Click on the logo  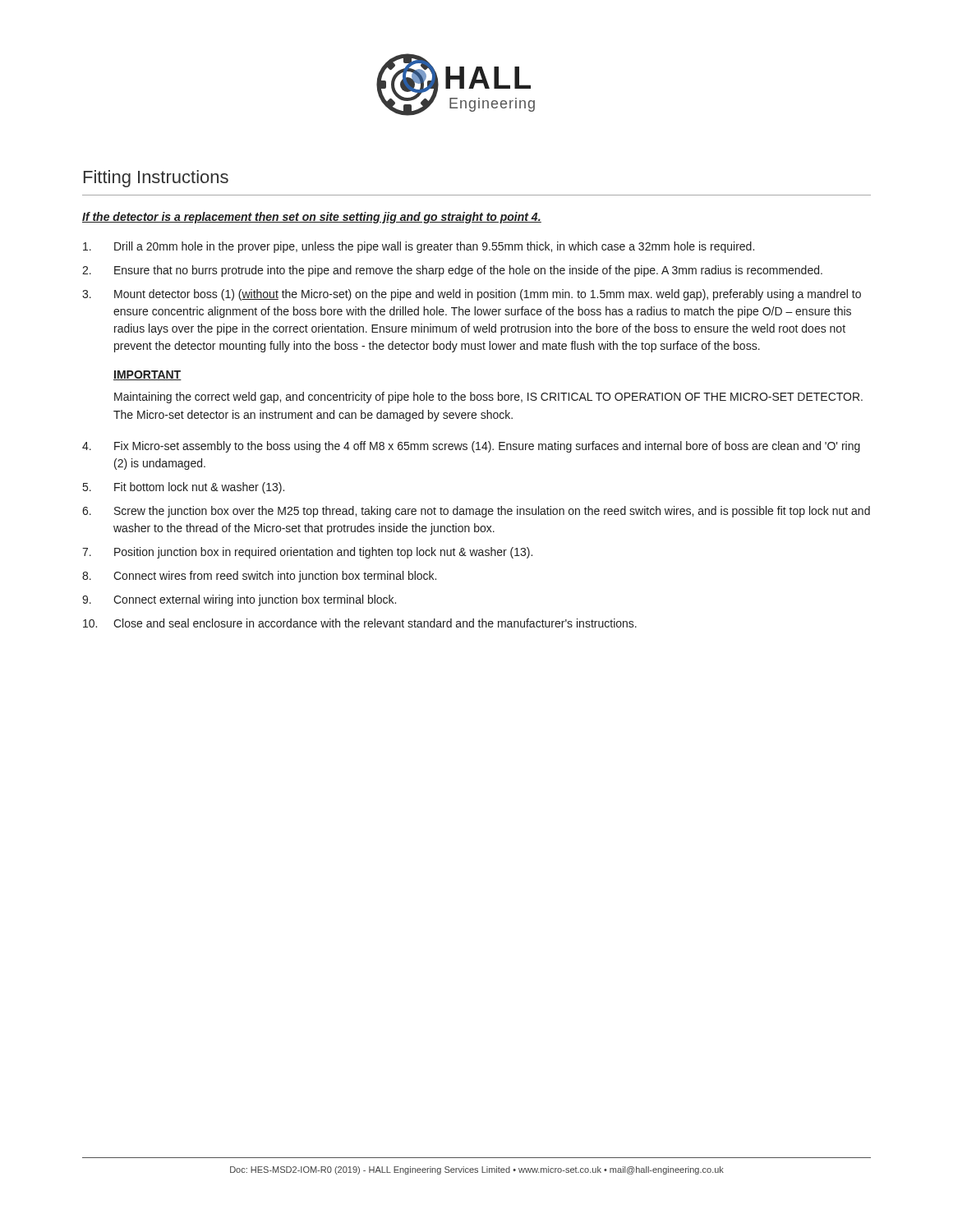[x=476, y=87]
